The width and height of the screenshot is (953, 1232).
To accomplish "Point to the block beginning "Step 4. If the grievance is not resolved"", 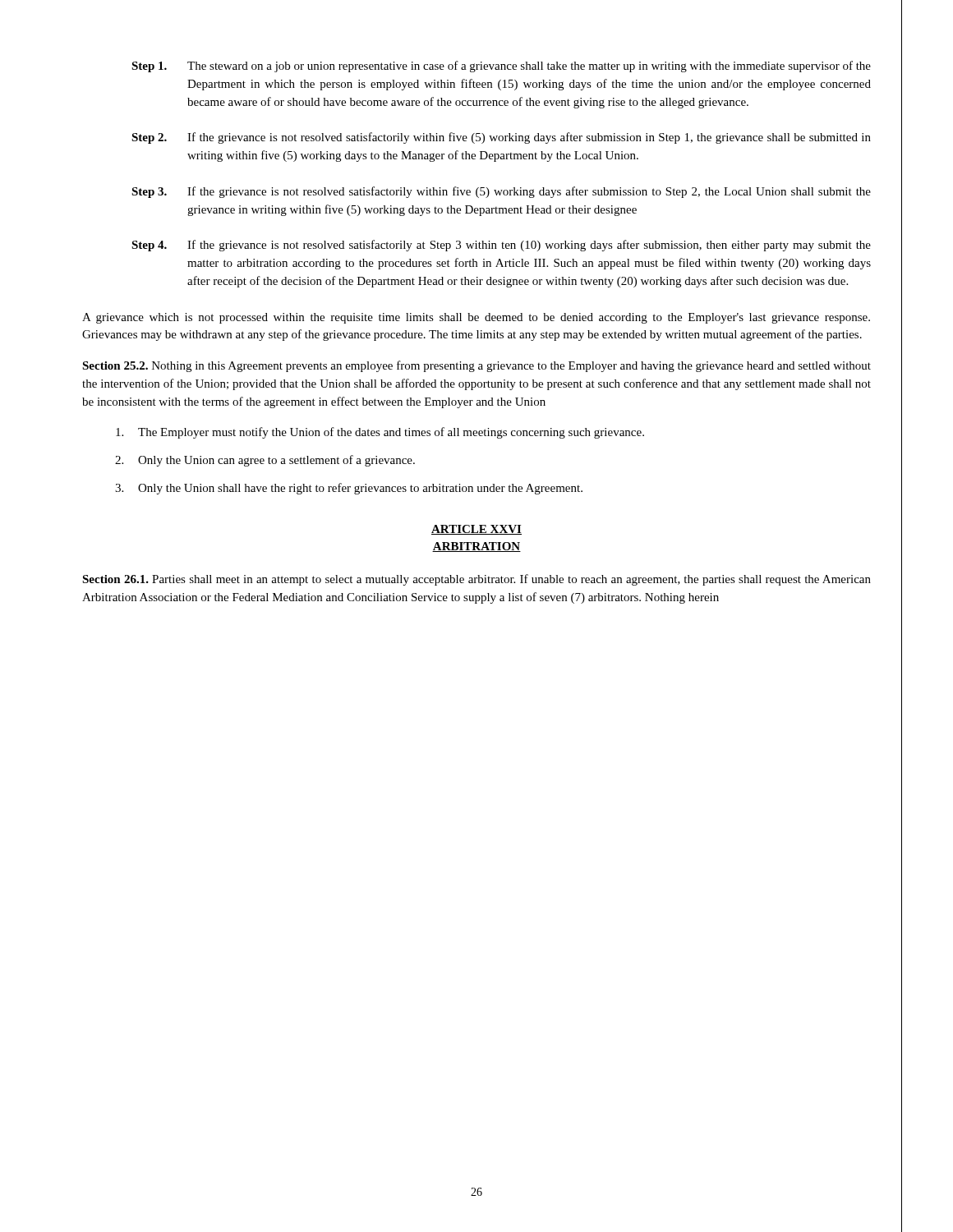I will click(501, 264).
